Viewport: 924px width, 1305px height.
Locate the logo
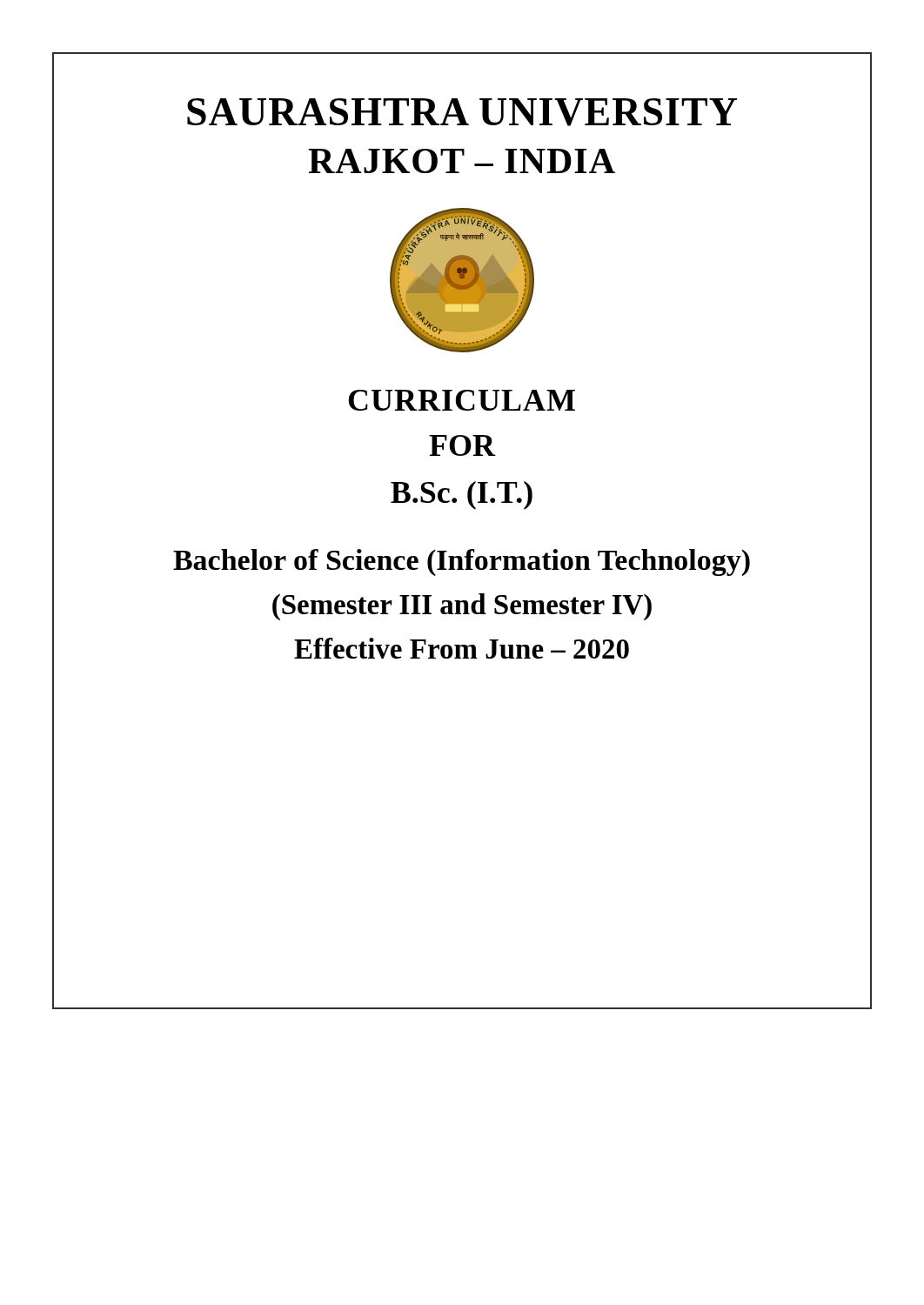(x=462, y=282)
